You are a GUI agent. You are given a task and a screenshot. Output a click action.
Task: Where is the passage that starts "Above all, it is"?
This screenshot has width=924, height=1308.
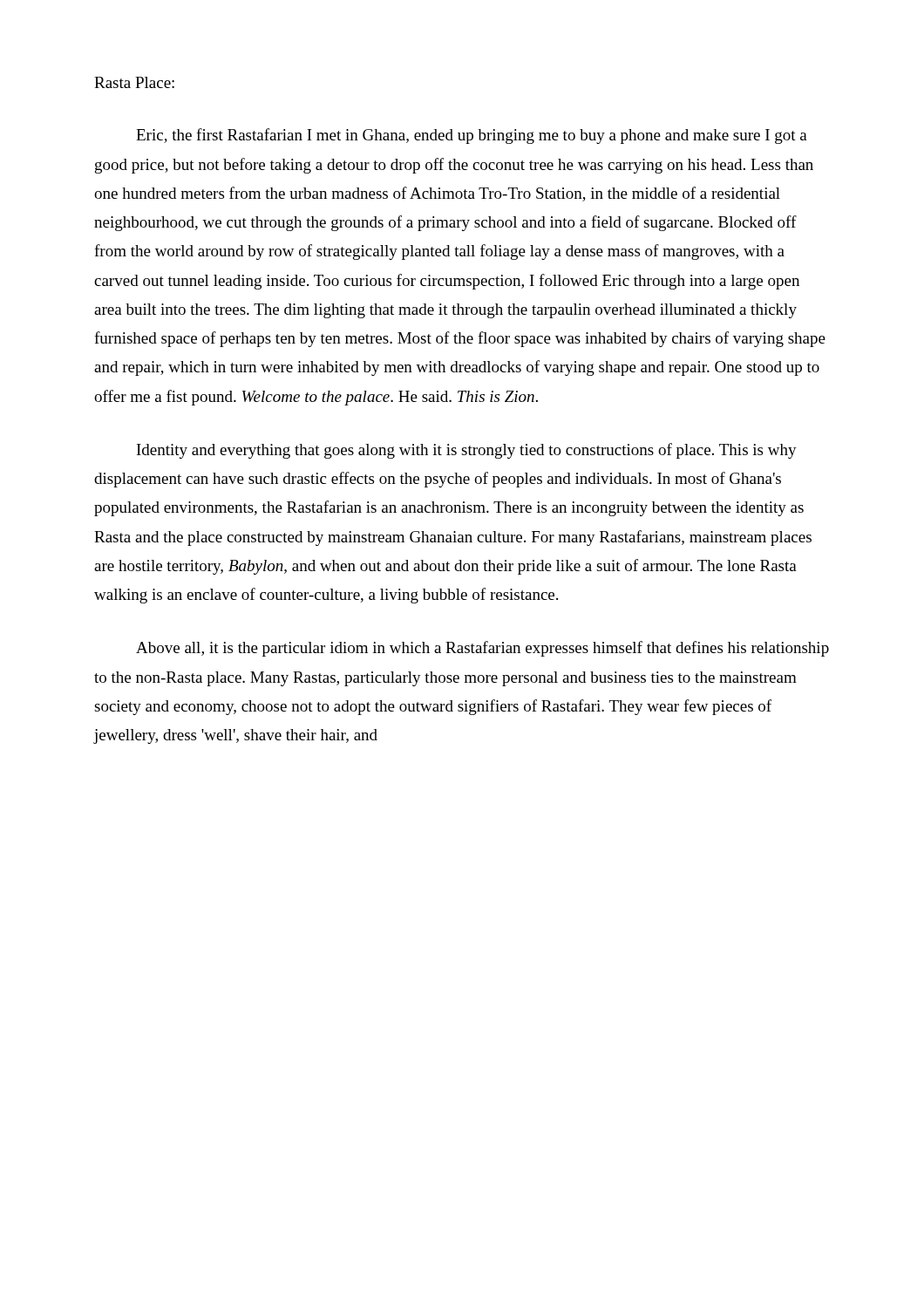pos(462,691)
